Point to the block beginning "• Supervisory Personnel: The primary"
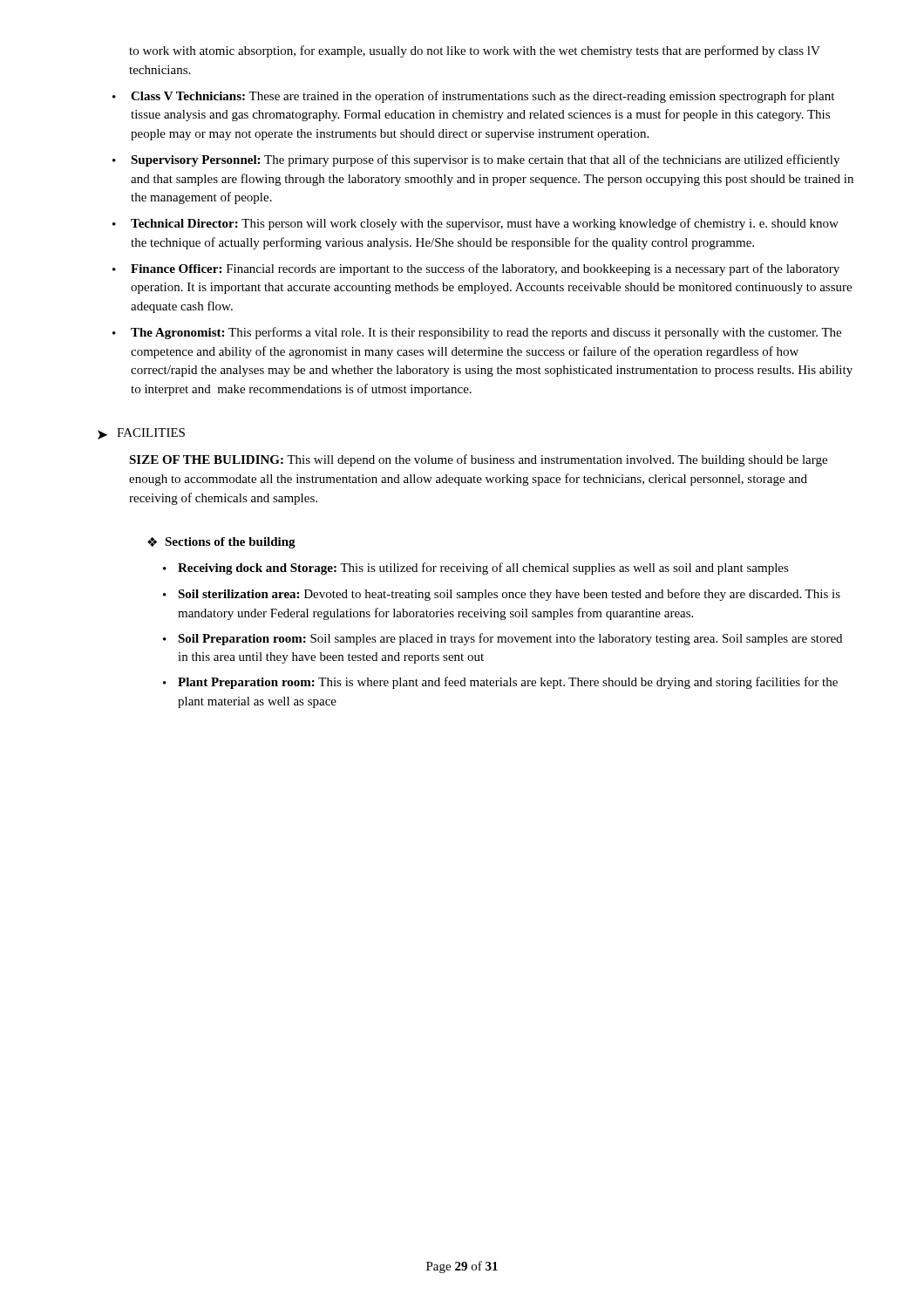The image size is (924, 1308). click(483, 179)
